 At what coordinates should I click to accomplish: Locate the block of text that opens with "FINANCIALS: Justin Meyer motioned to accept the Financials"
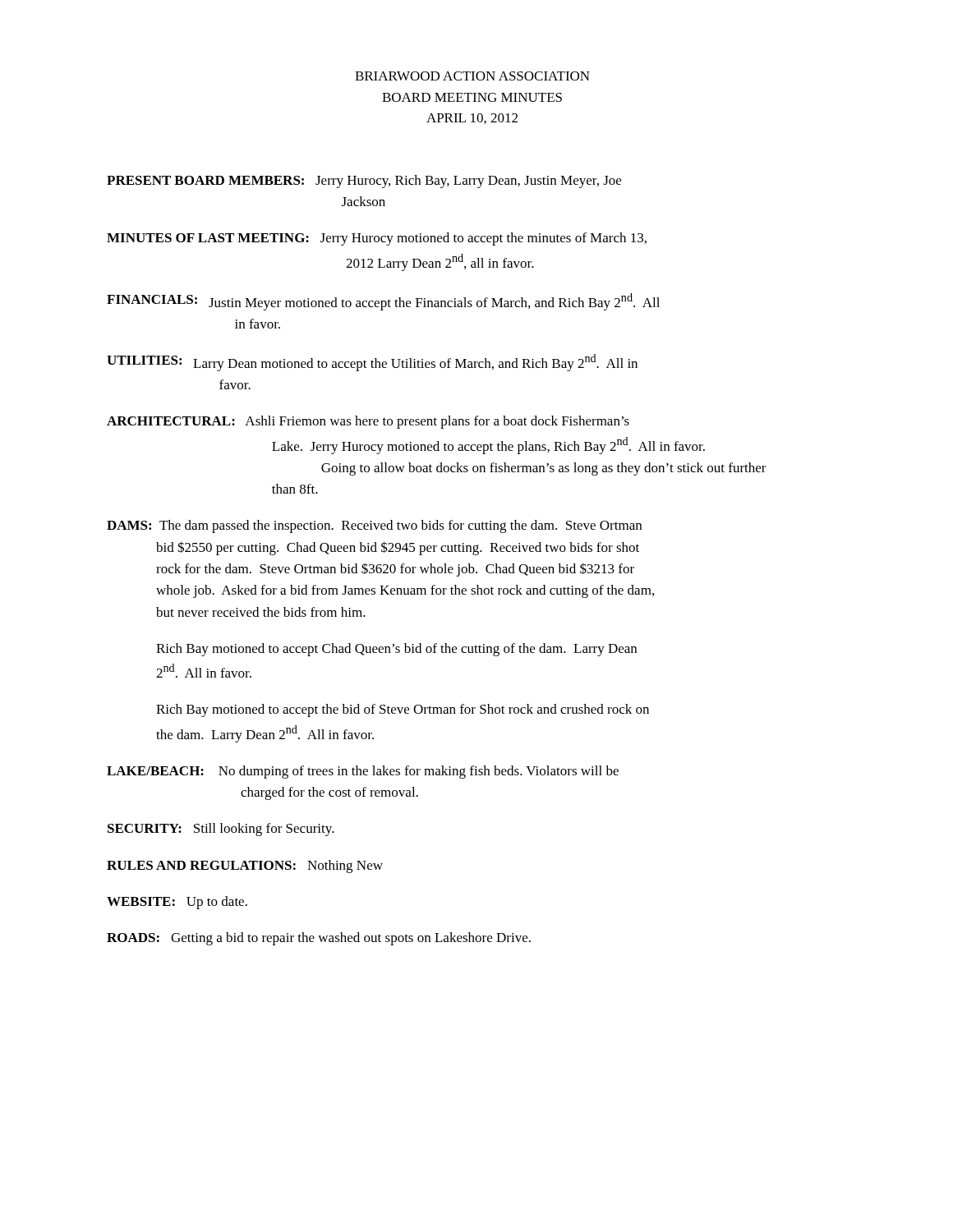pyautogui.click(x=472, y=312)
